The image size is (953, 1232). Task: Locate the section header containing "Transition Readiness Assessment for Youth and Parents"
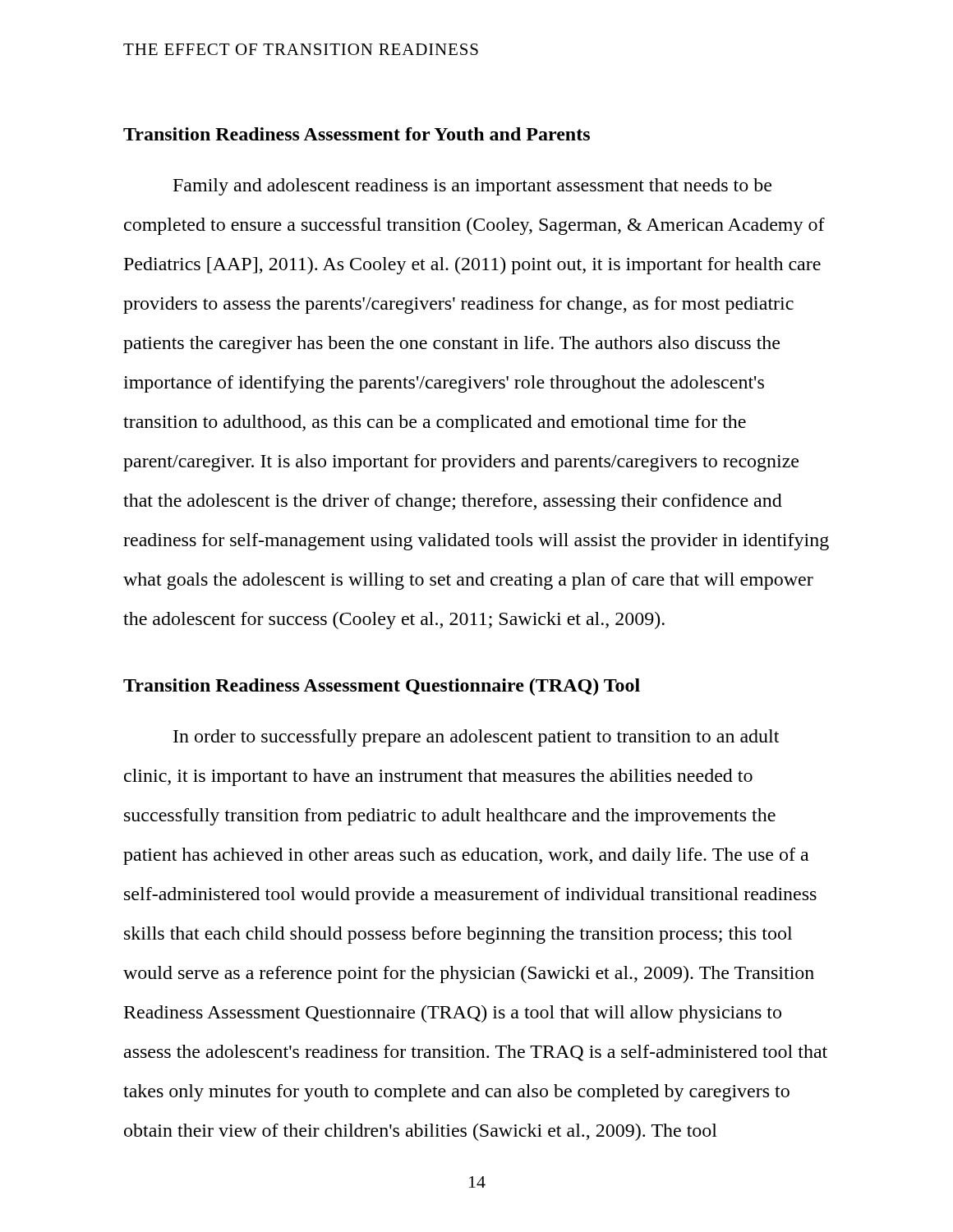coord(357,134)
